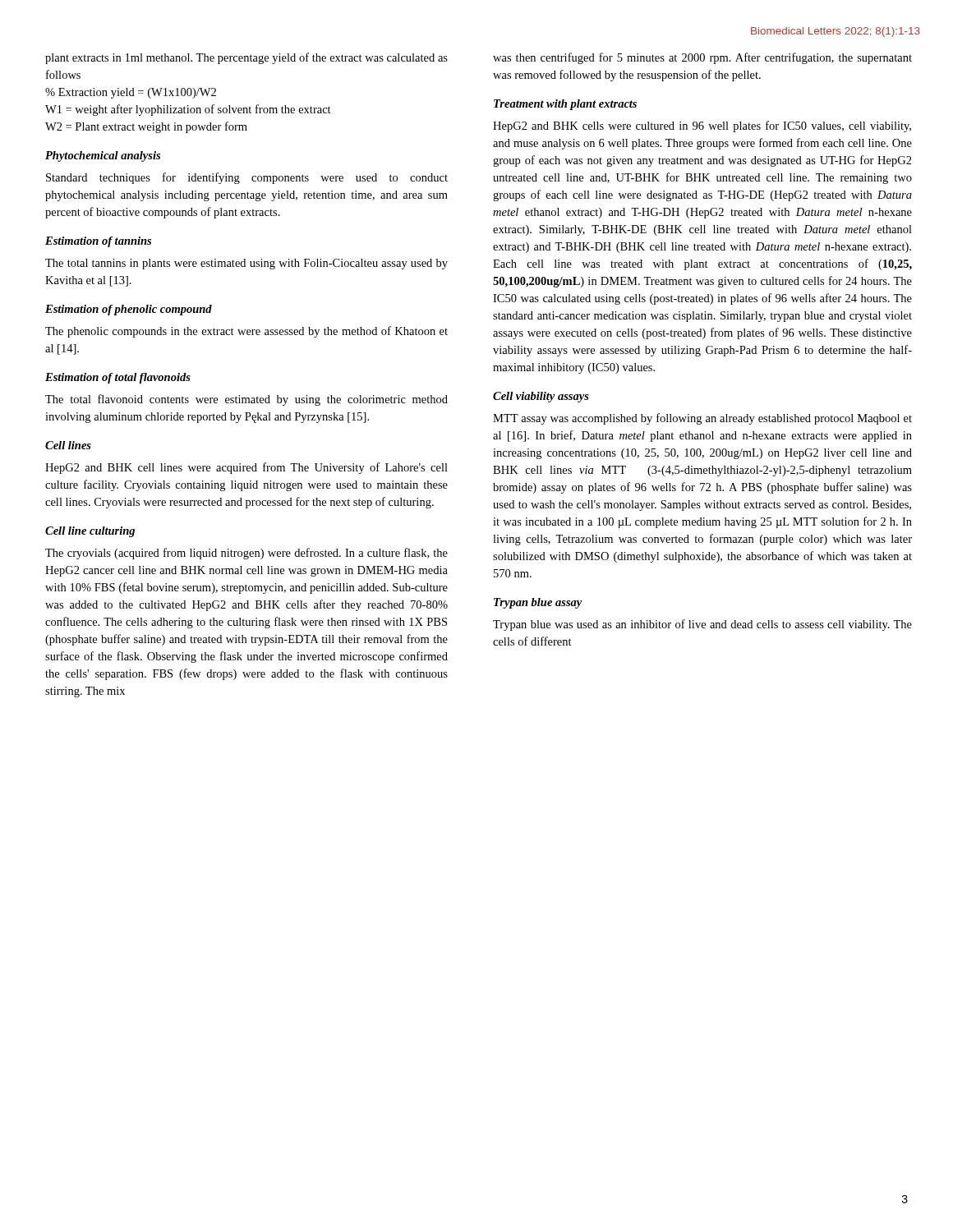Locate the text block containing "MTT assay was accomplished"
The height and width of the screenshot is (1232, 953).
point(702,496)
